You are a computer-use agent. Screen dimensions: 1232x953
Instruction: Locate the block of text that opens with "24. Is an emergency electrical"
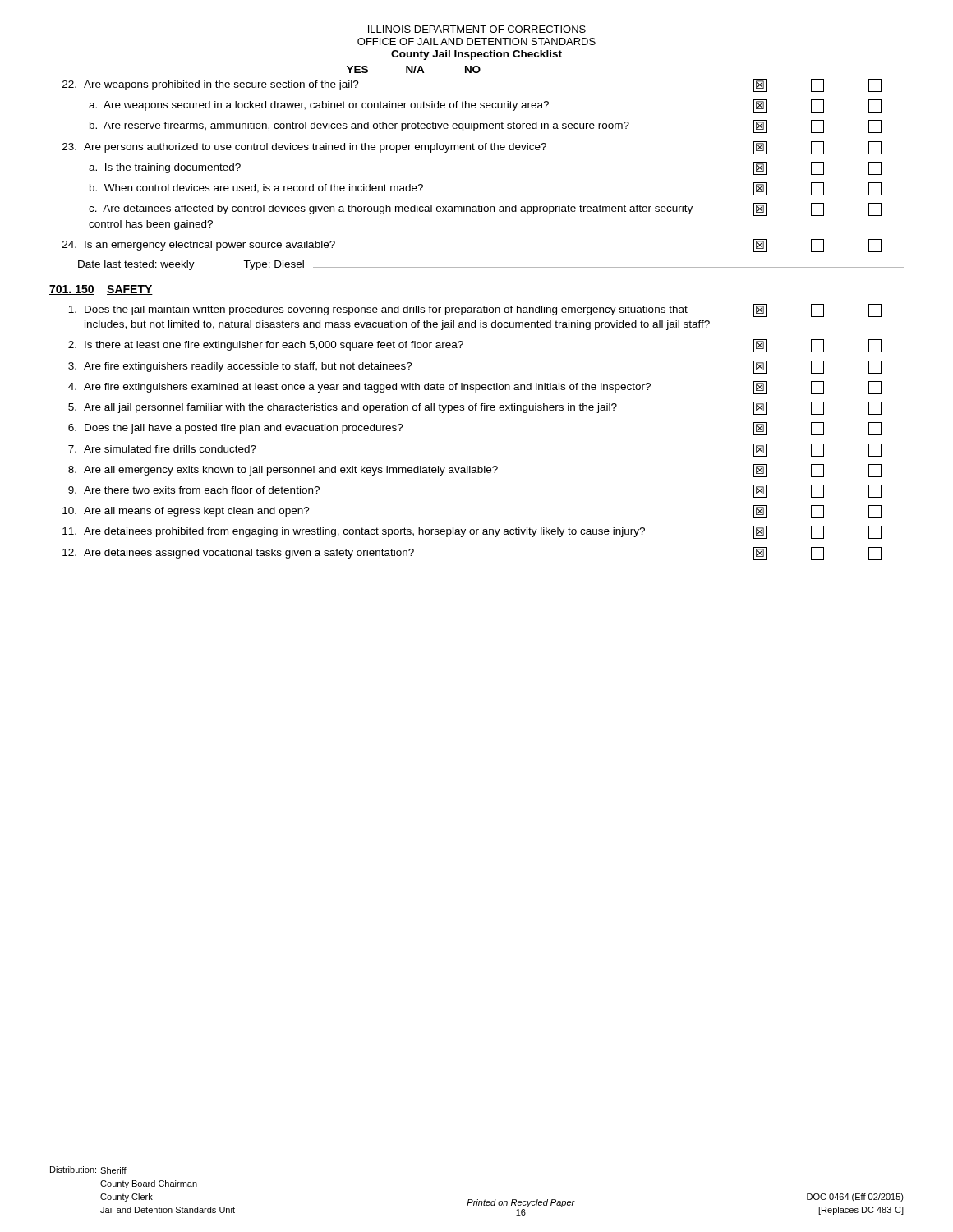[x=200, y=245]
